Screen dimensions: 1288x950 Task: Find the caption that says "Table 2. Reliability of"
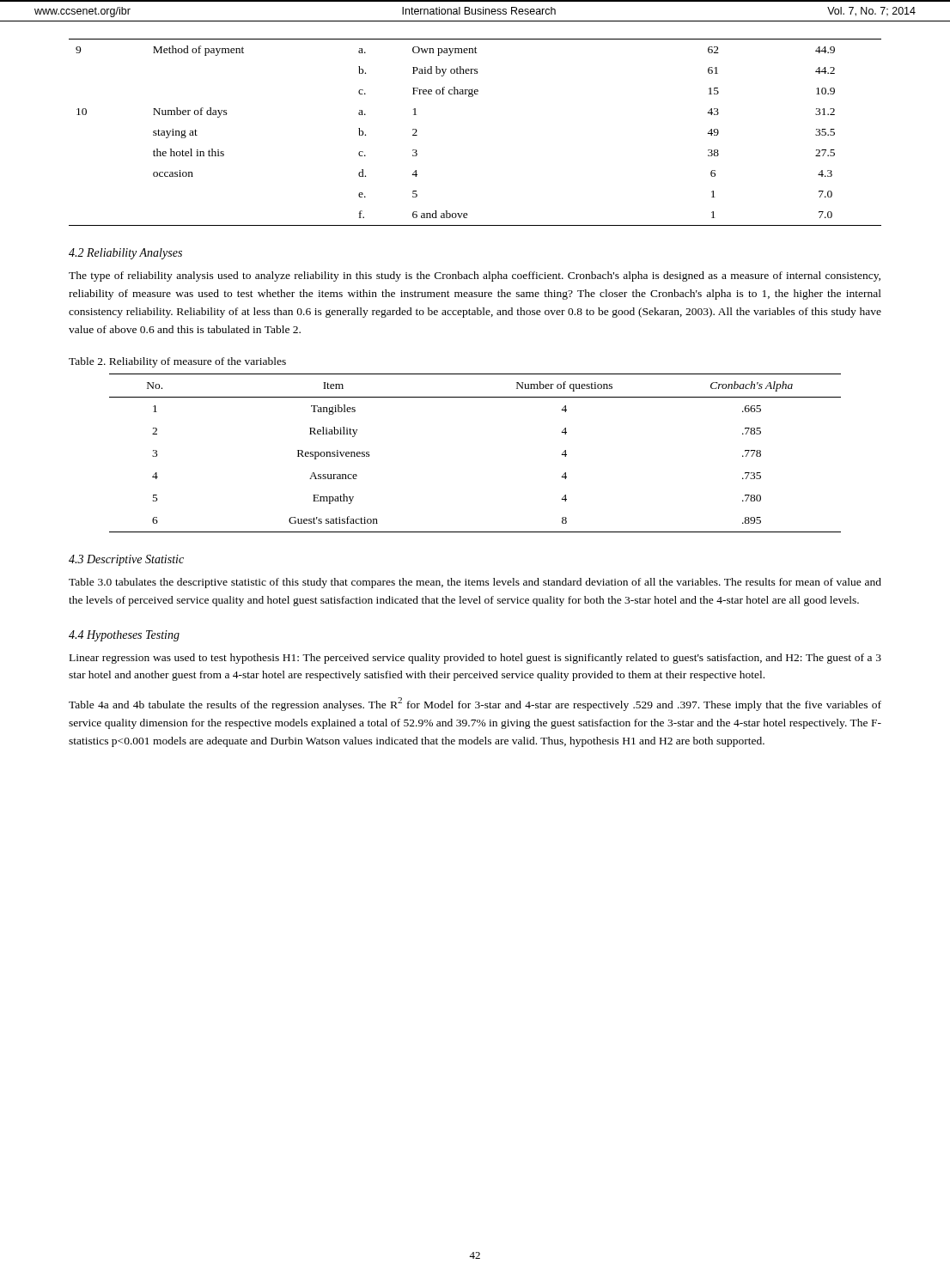click(177, 361)
